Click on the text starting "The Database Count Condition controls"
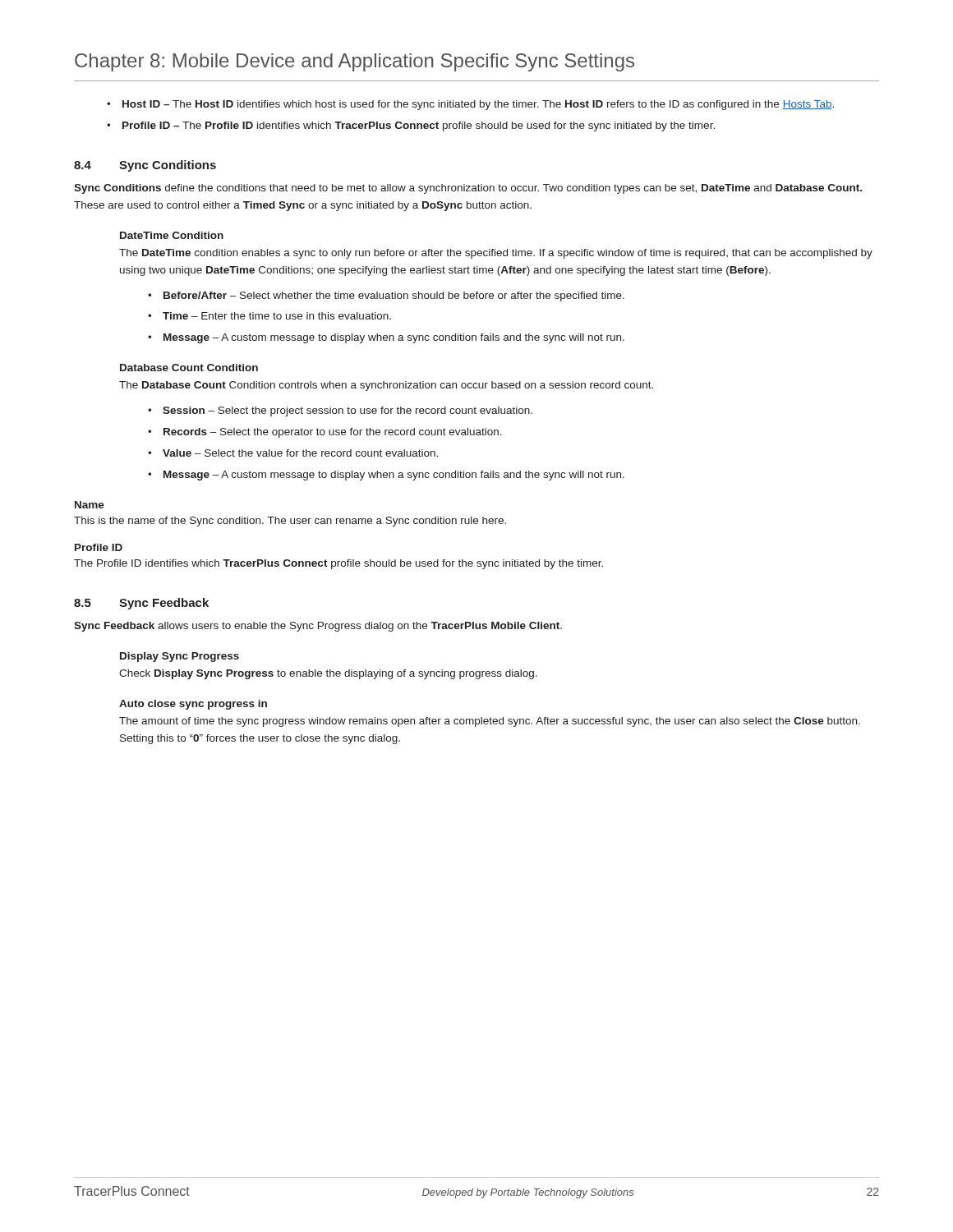953x1232 pixels. pyautogui.click(x=387, y=385)
